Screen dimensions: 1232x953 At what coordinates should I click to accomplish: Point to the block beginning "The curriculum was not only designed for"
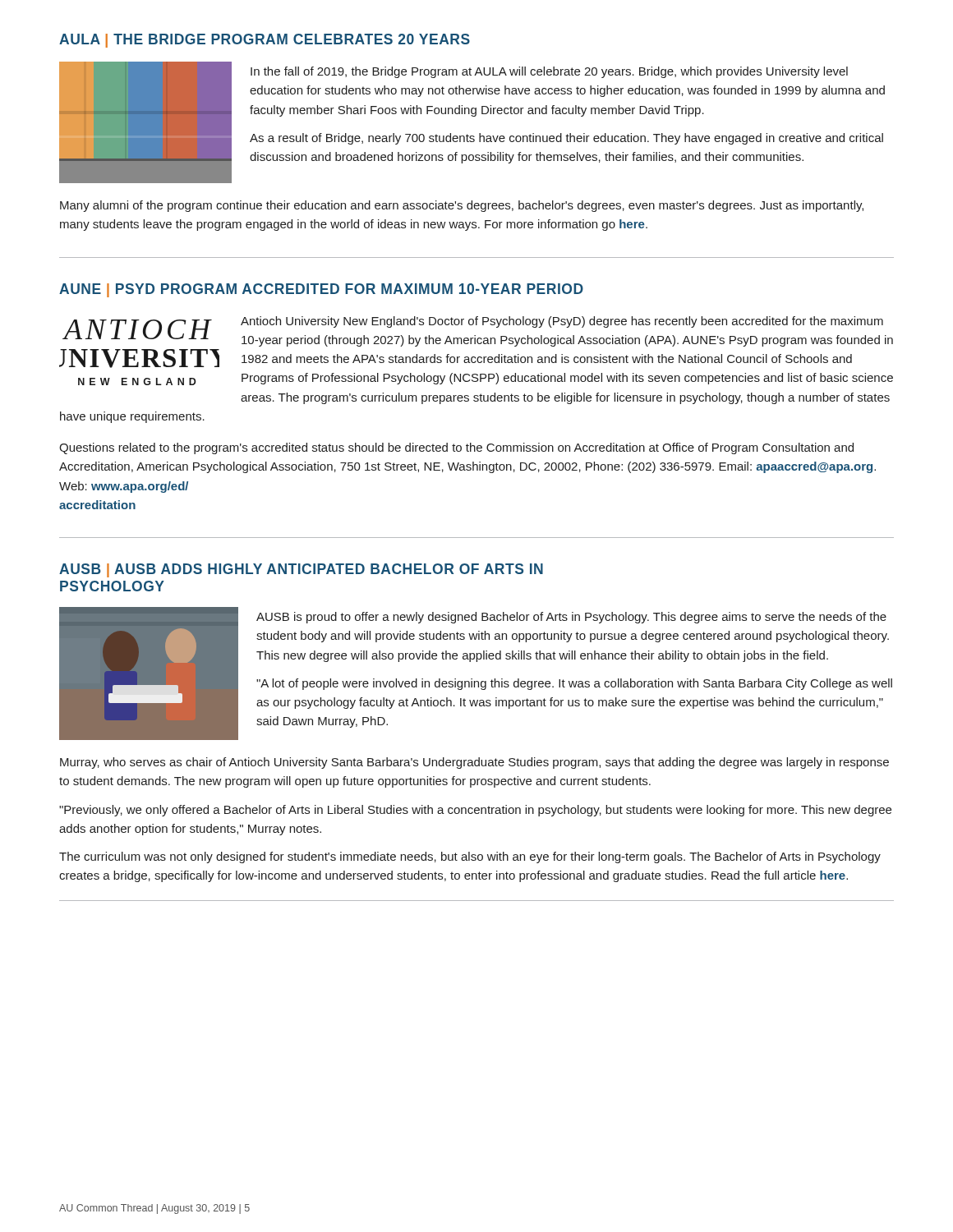(476, 866)
